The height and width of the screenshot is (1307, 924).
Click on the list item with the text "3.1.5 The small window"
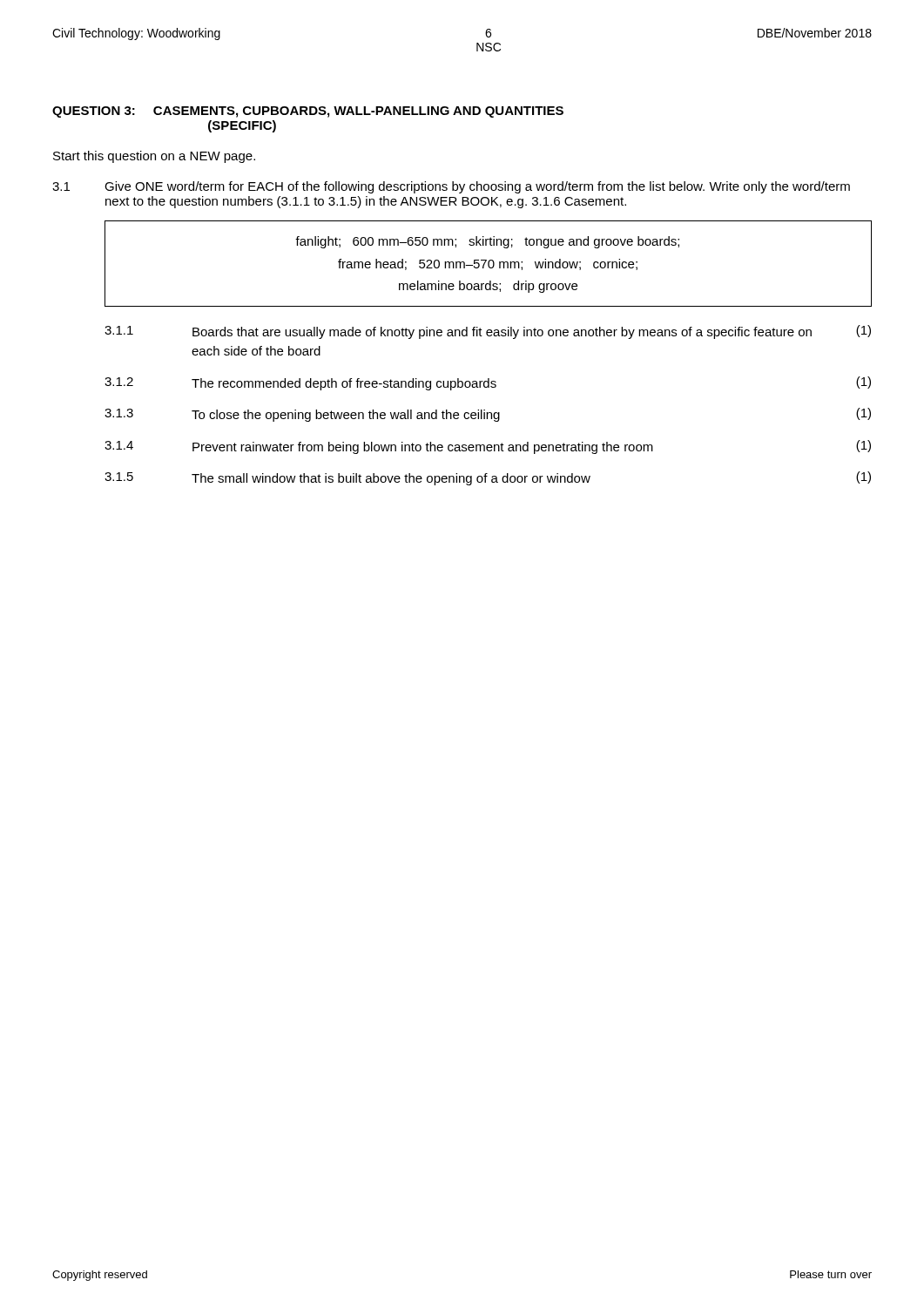[488, 479]
